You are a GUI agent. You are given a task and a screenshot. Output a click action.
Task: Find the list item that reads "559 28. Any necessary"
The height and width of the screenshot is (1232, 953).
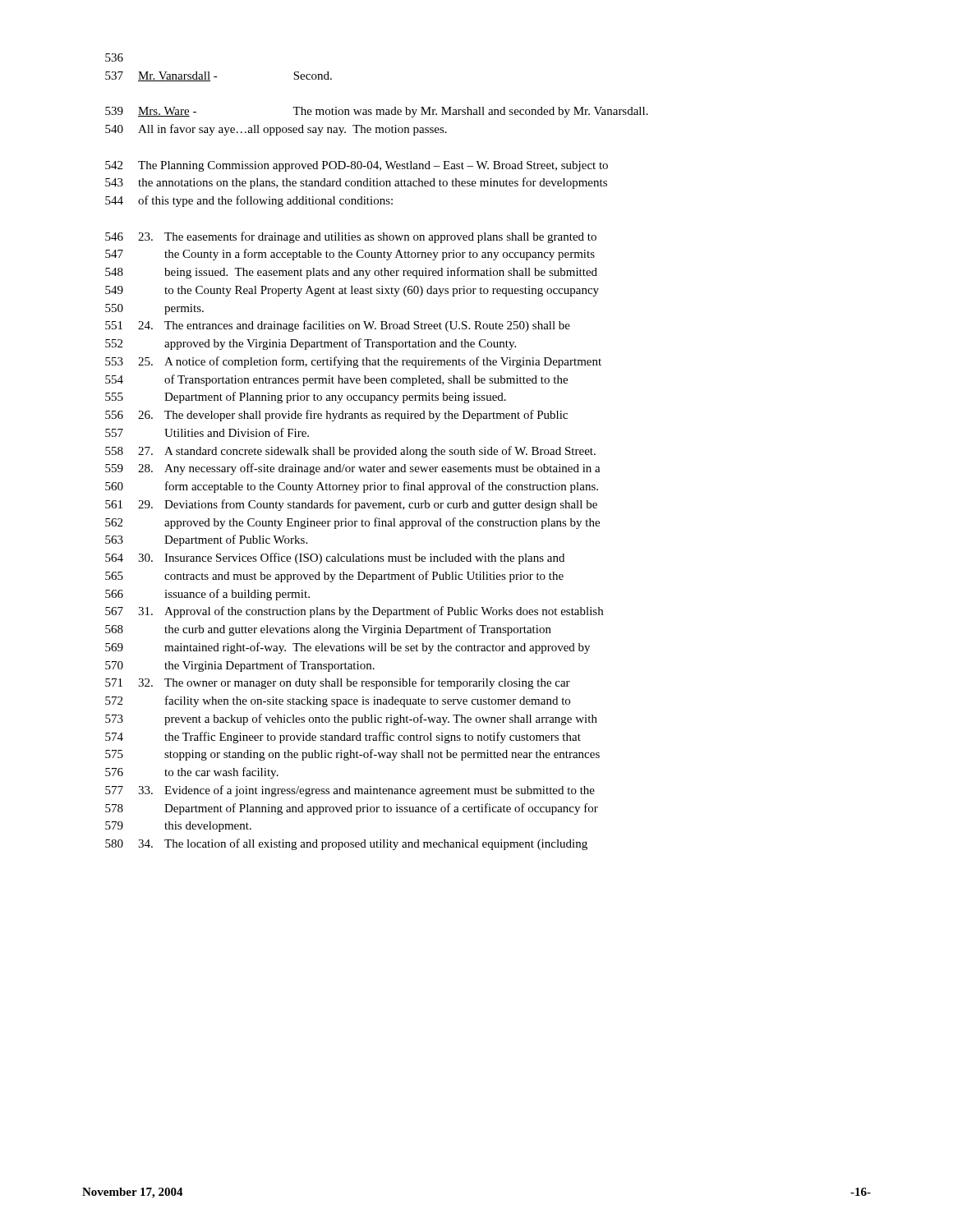[x=476, y=469]
